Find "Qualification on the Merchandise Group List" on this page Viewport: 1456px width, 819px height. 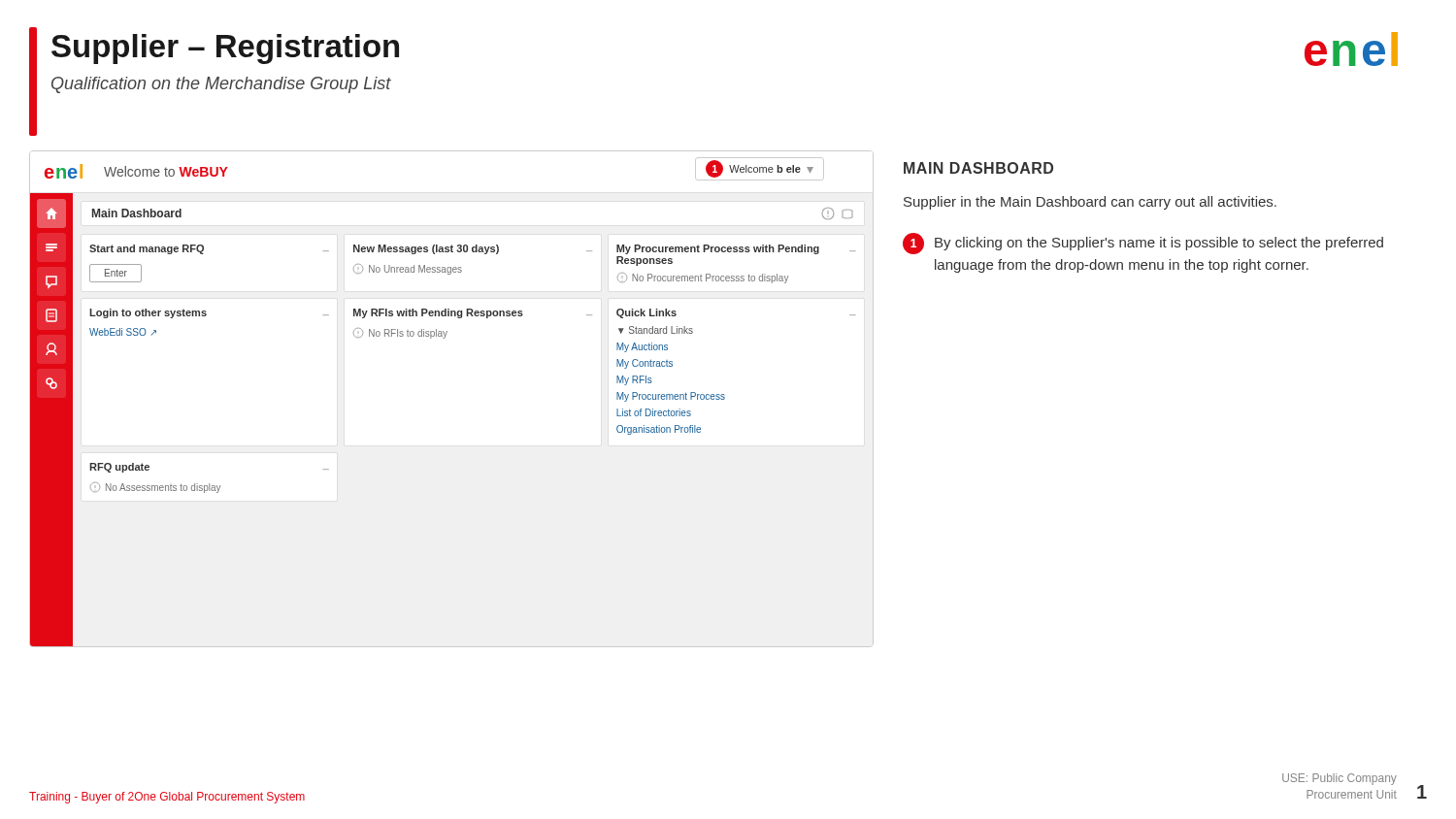tap(220, 83)
